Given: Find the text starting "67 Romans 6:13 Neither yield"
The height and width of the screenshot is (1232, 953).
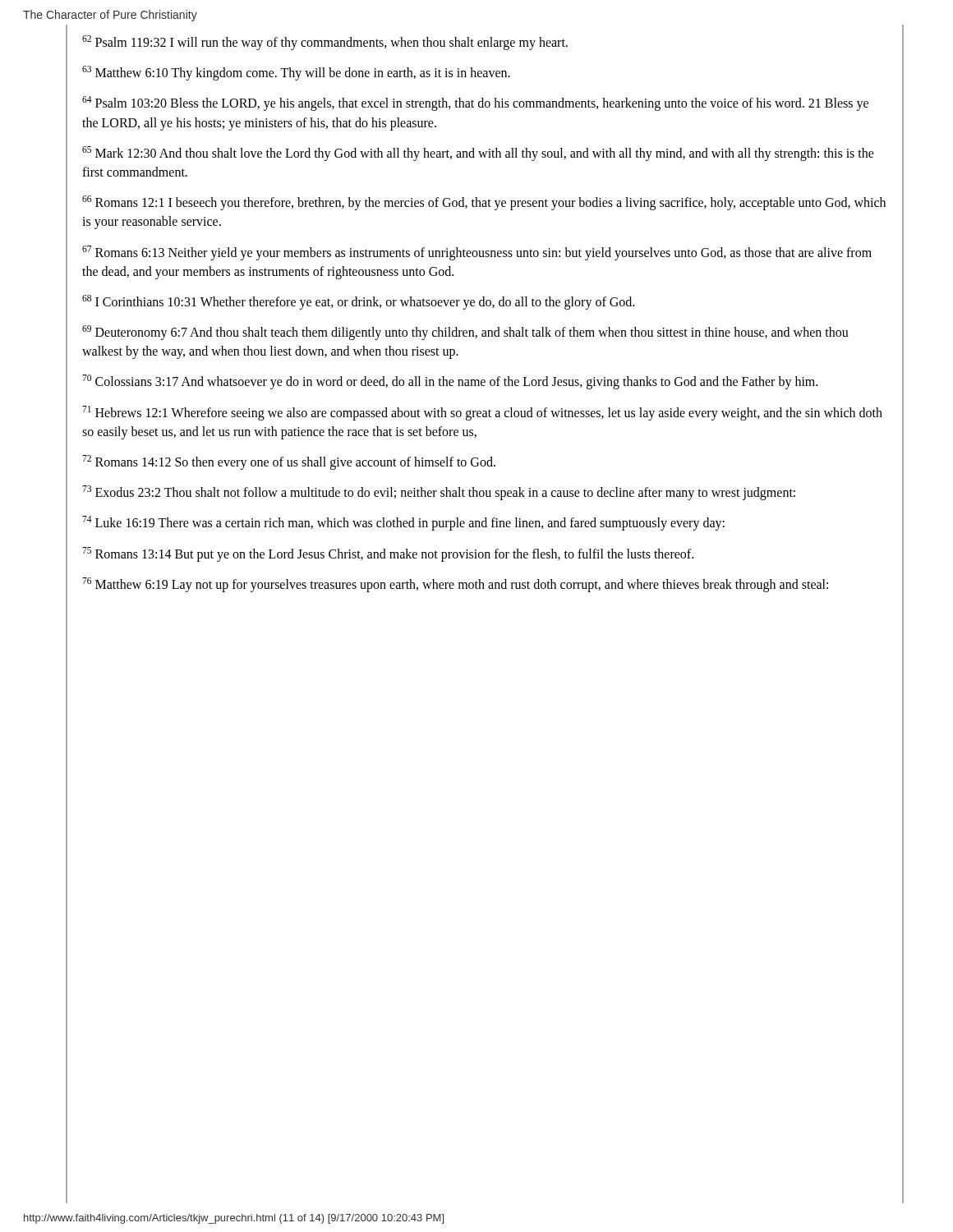Looking at the screenshot, I should pyautogui.click(x=477, y=261).
